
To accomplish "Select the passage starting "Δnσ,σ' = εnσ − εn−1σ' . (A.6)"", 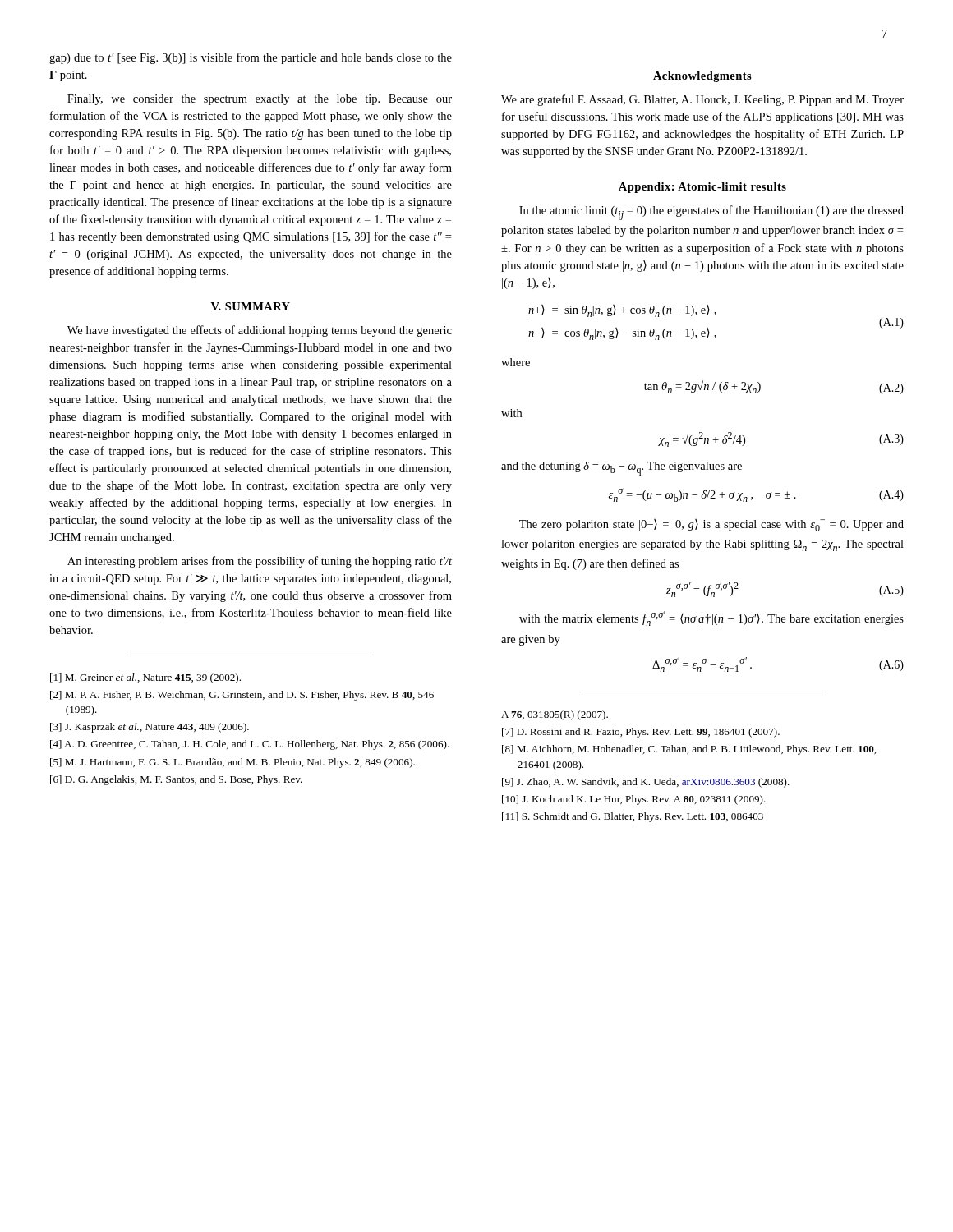I will [x=702, y=662].
